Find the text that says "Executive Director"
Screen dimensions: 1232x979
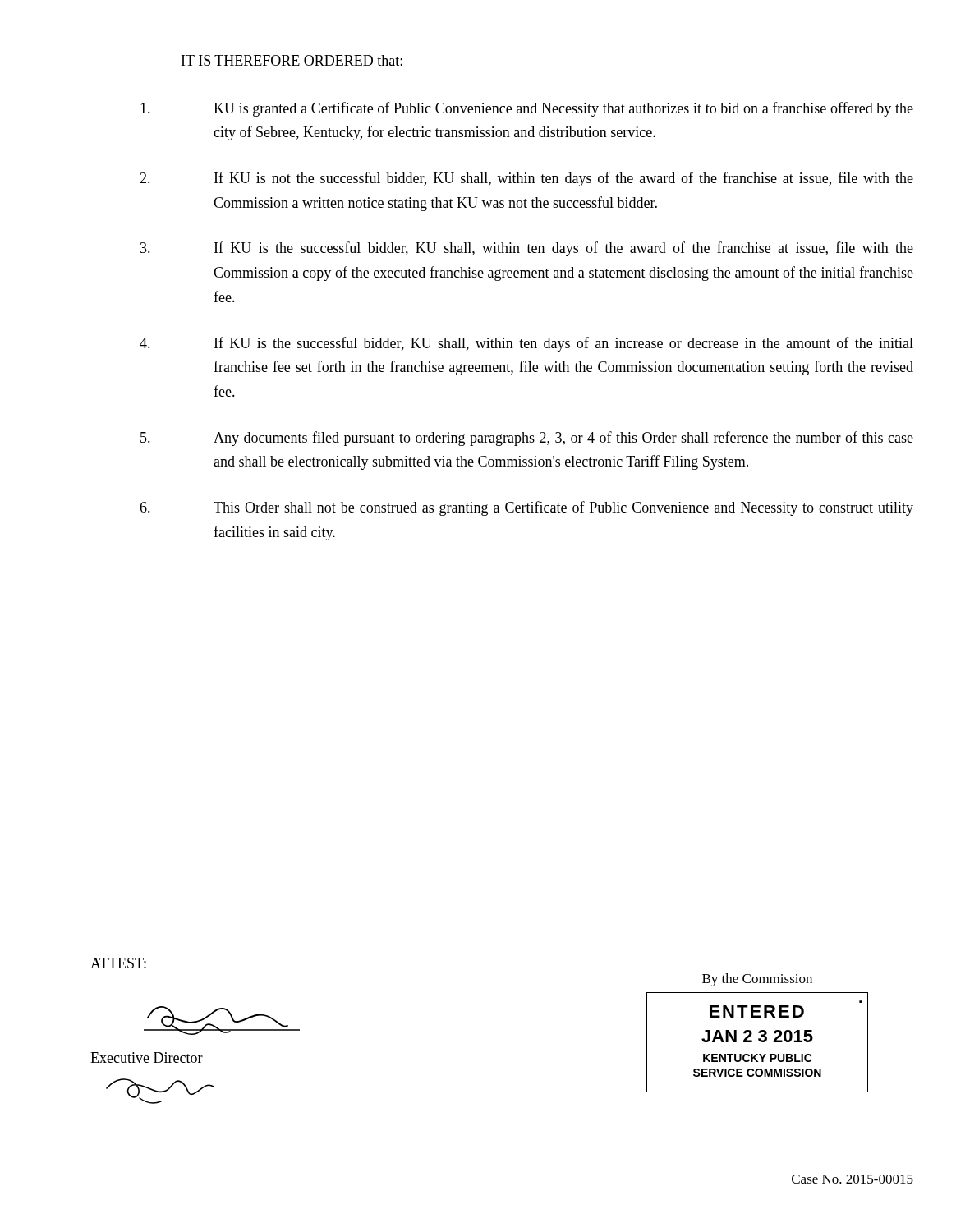click(146, 1058)
